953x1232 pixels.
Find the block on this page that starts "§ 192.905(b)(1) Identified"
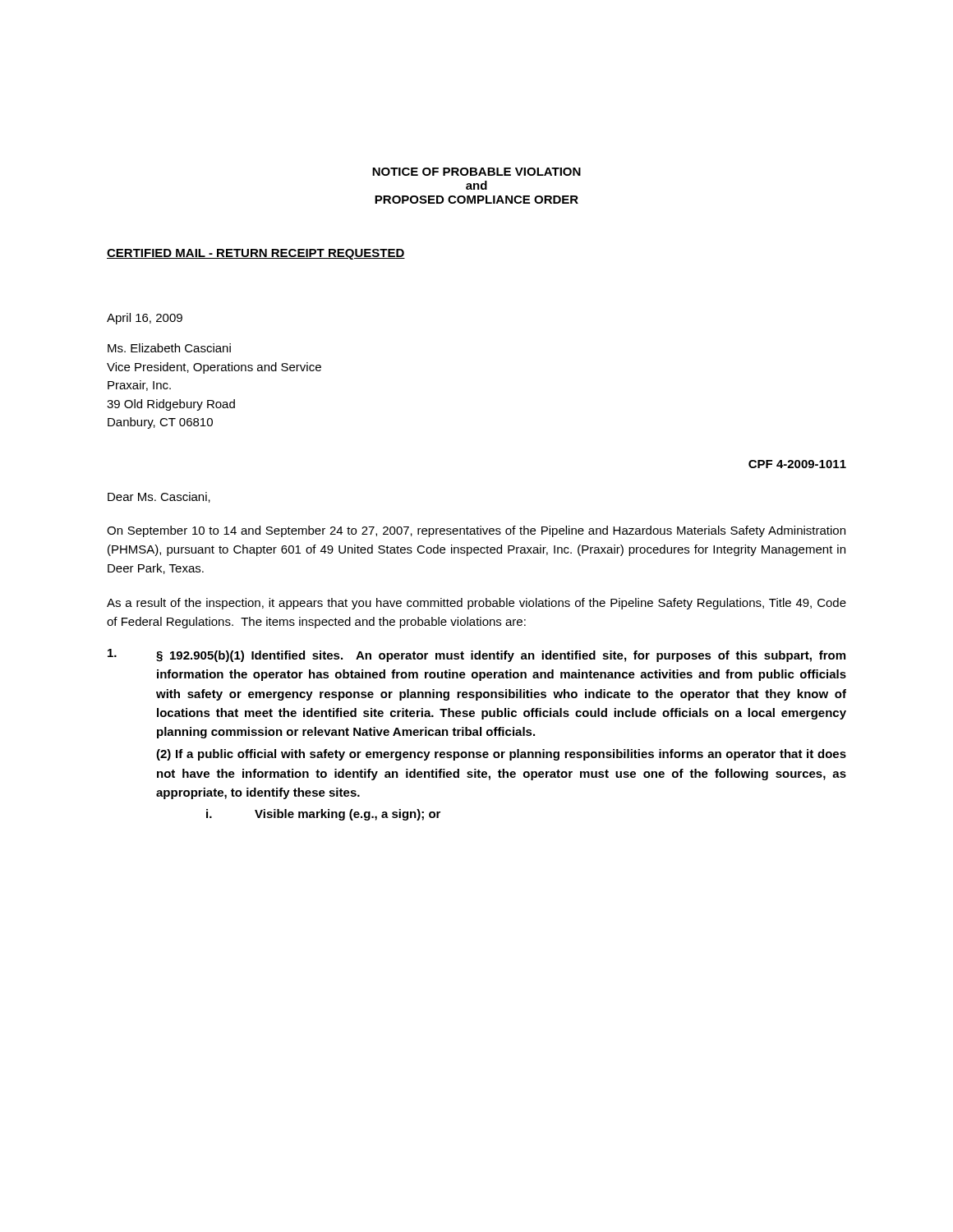[476, 733]
